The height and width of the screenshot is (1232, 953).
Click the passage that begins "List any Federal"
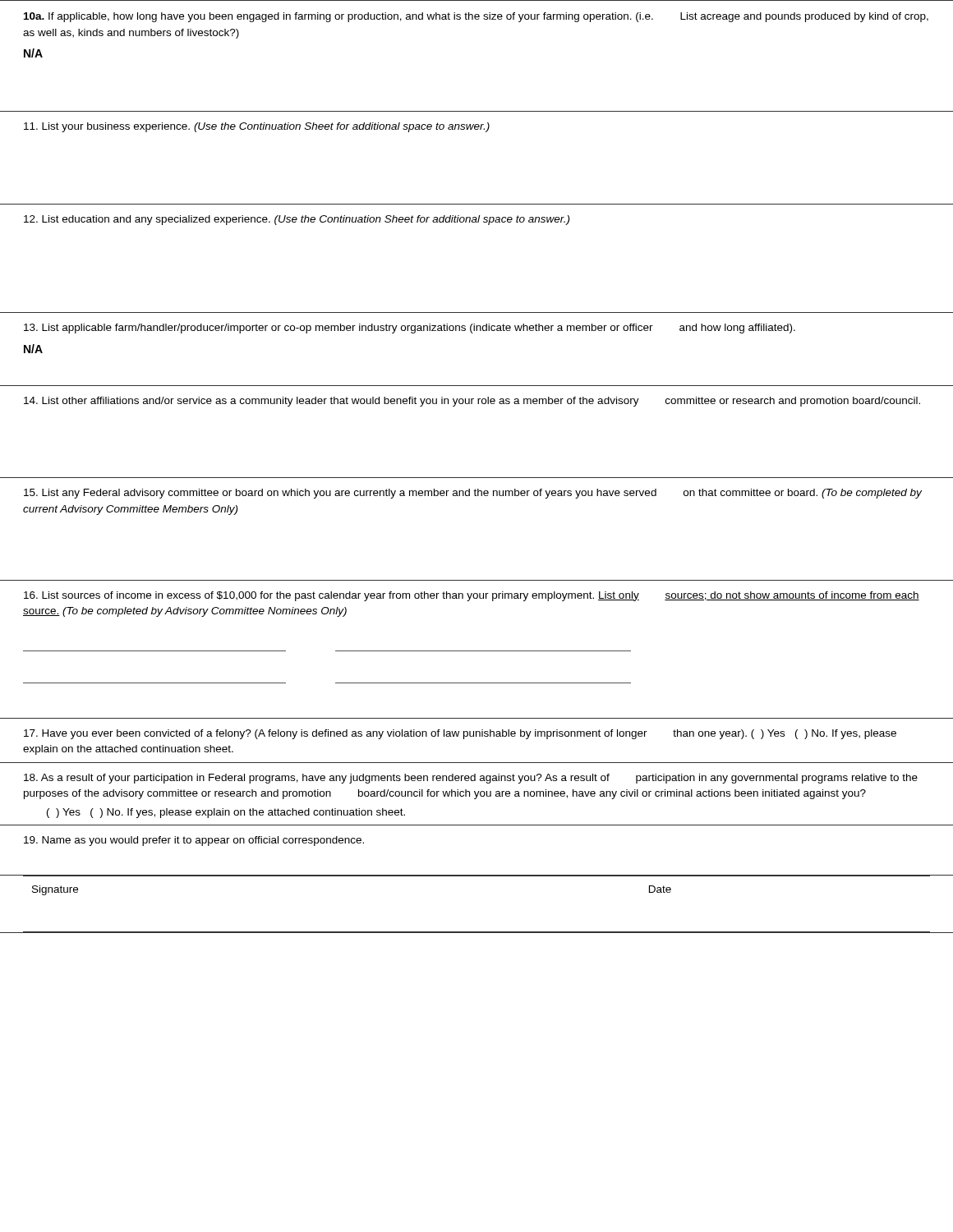(473, 494)
